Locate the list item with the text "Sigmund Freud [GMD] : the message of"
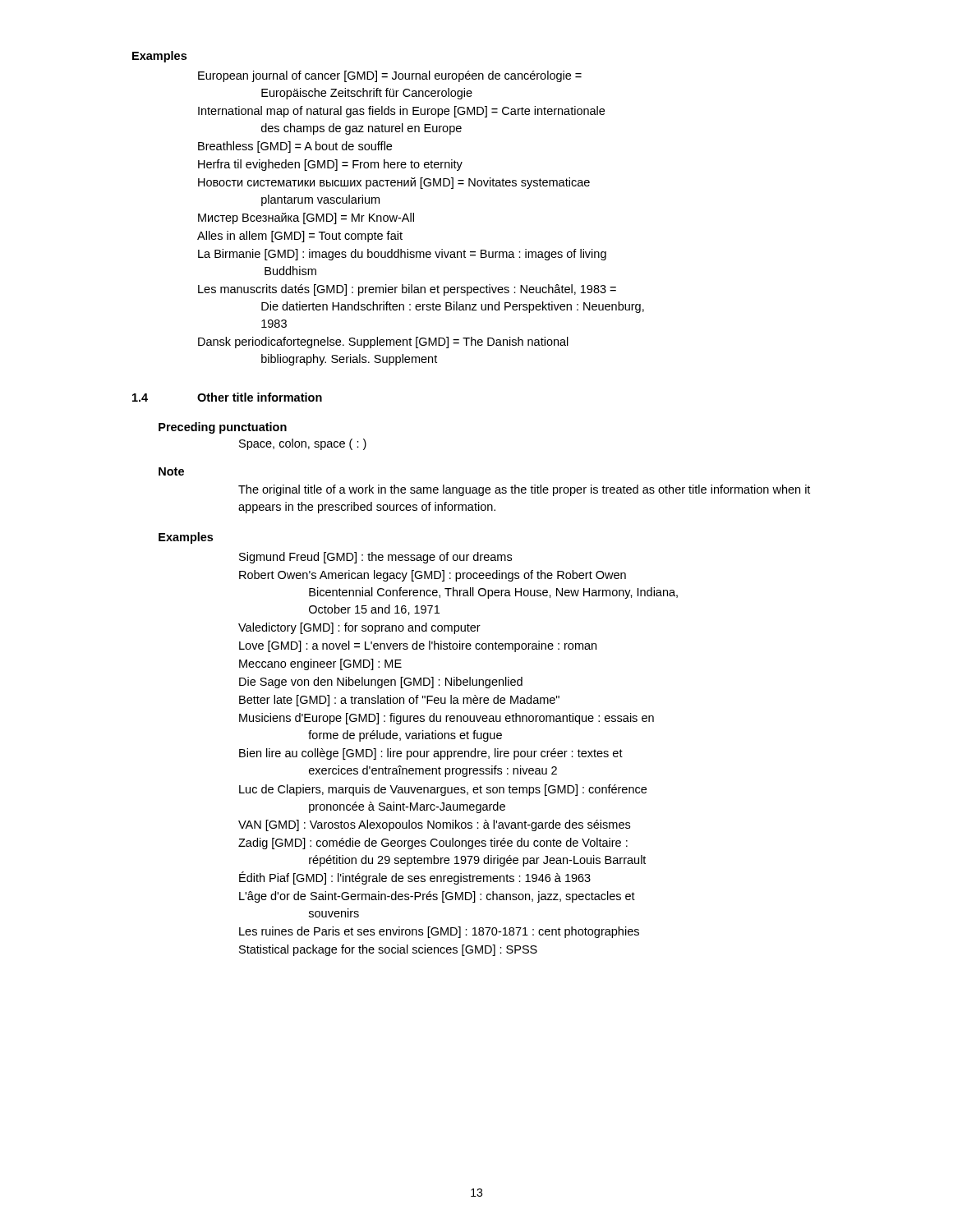 coord(375,557)
